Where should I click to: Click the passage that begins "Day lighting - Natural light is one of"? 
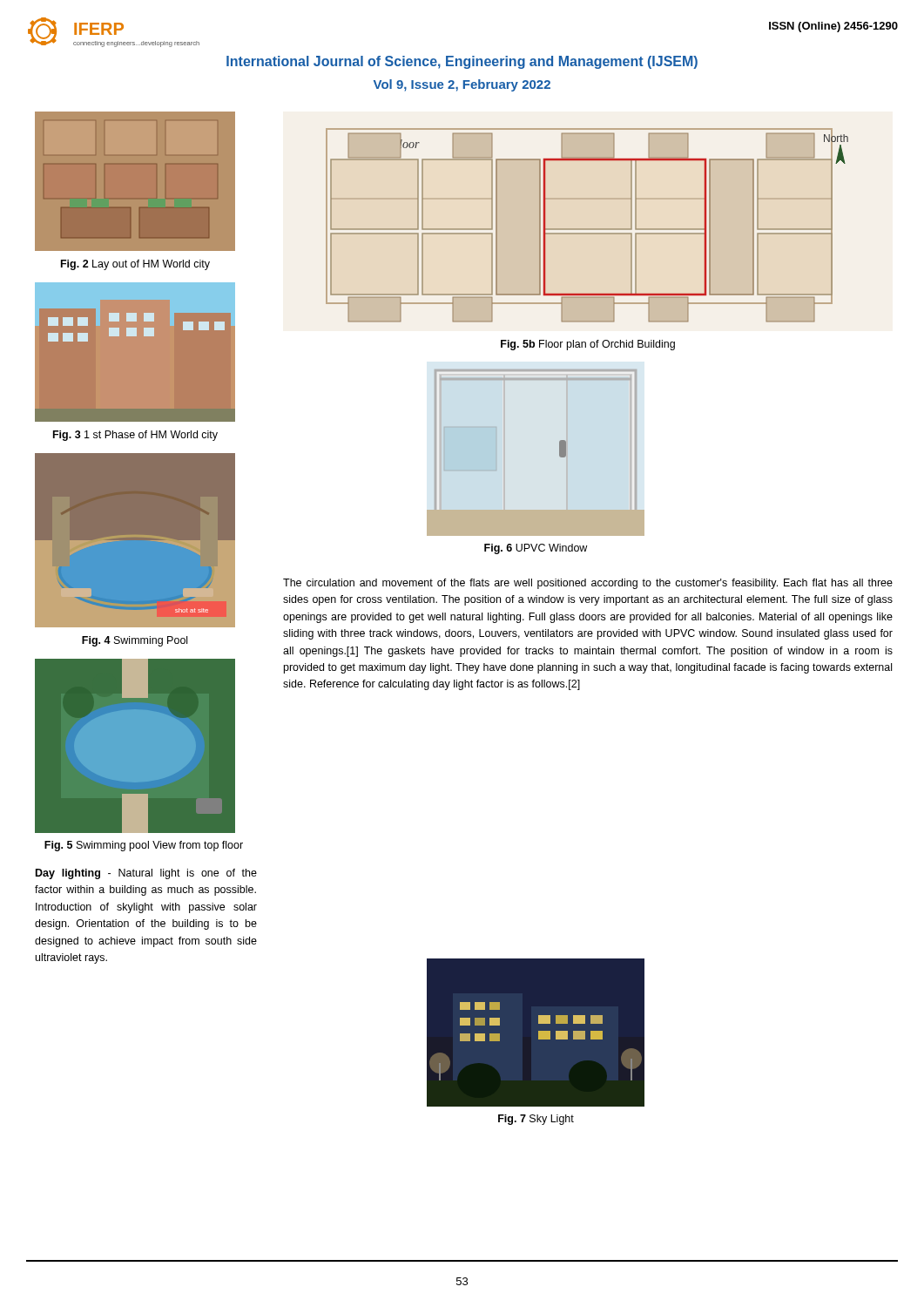[x=146, y=915]
